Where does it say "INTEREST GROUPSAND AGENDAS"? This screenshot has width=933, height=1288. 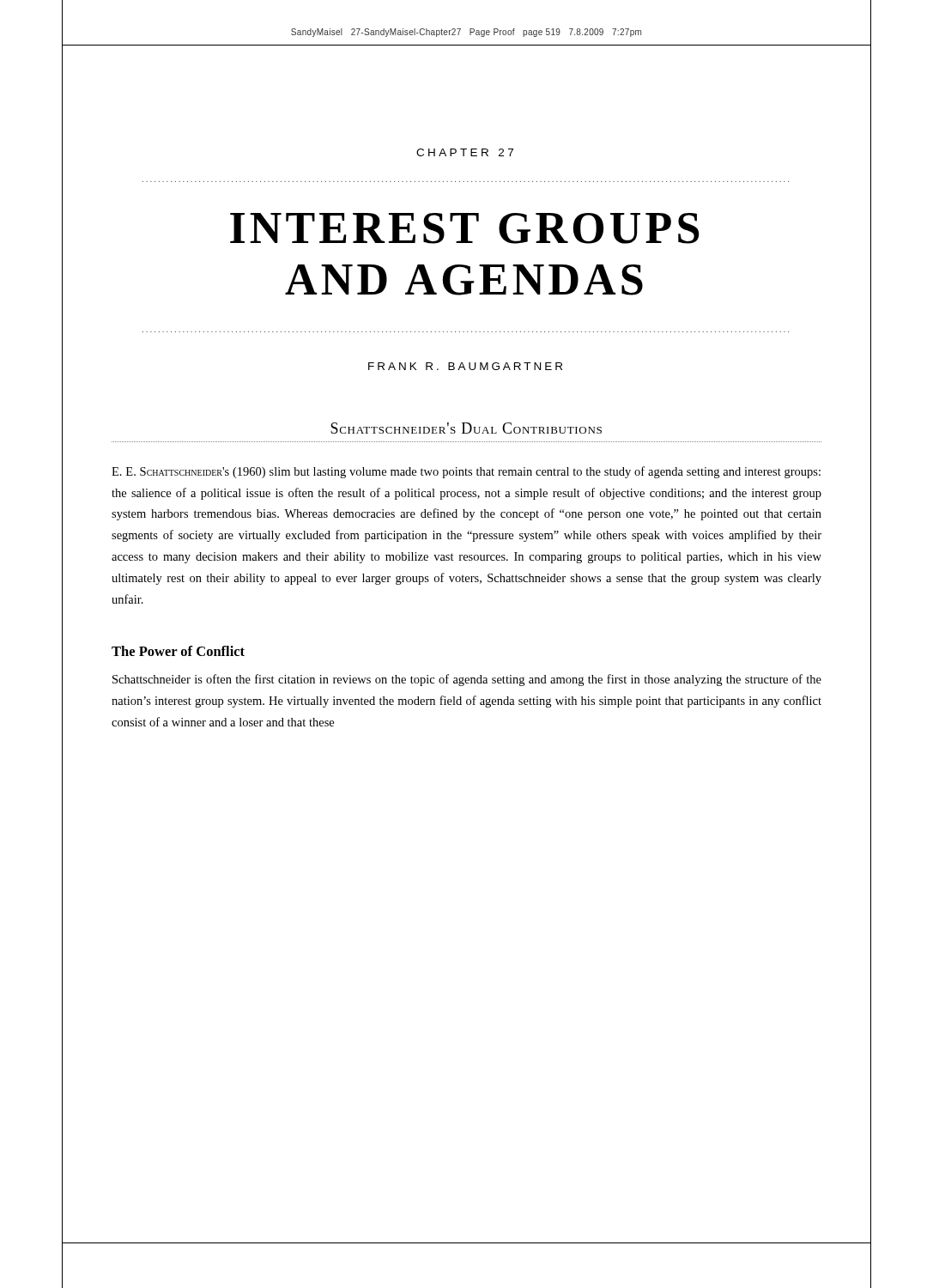[x=466, y=254]
